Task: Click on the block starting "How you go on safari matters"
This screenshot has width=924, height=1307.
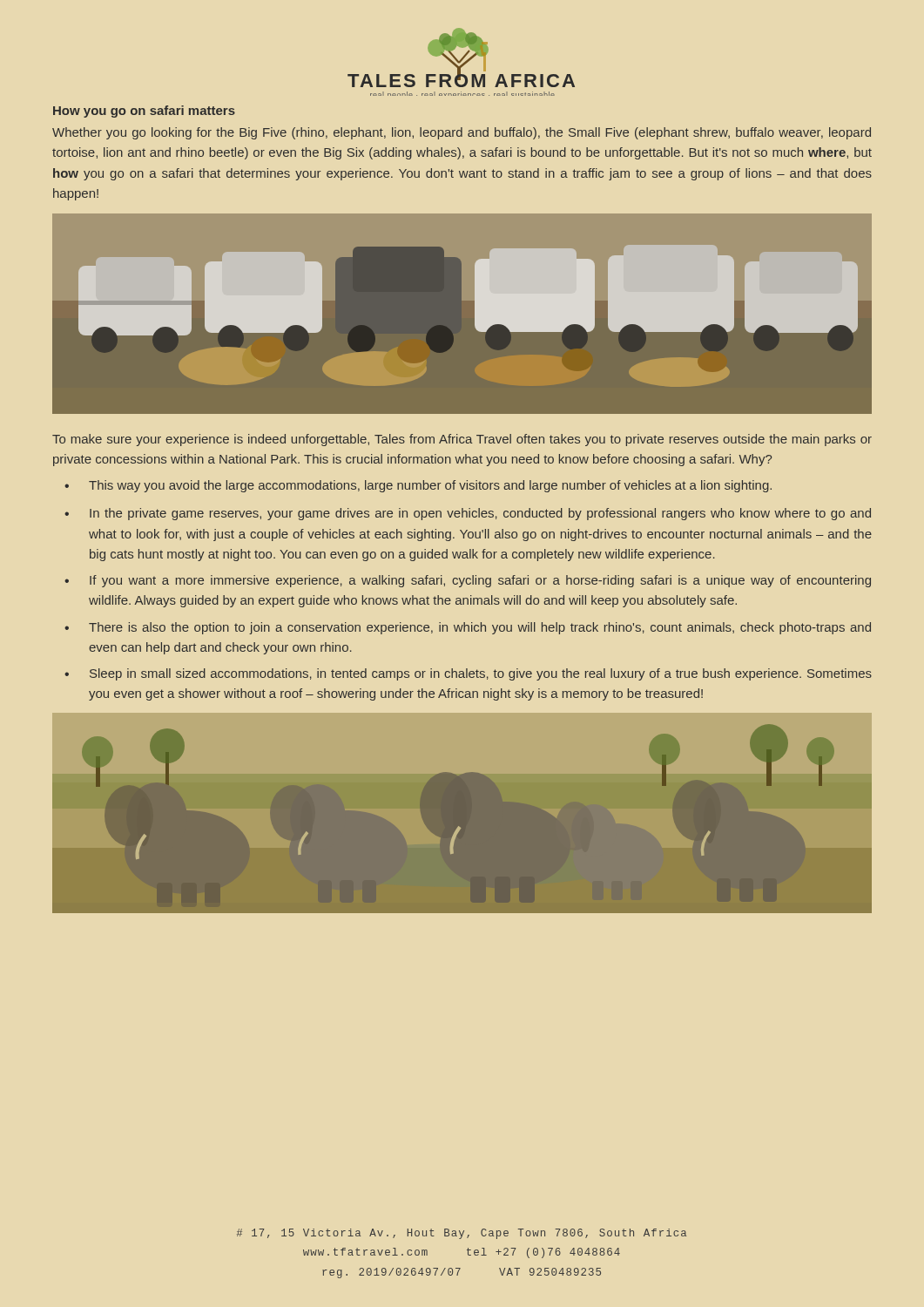Action: (144, 110)
